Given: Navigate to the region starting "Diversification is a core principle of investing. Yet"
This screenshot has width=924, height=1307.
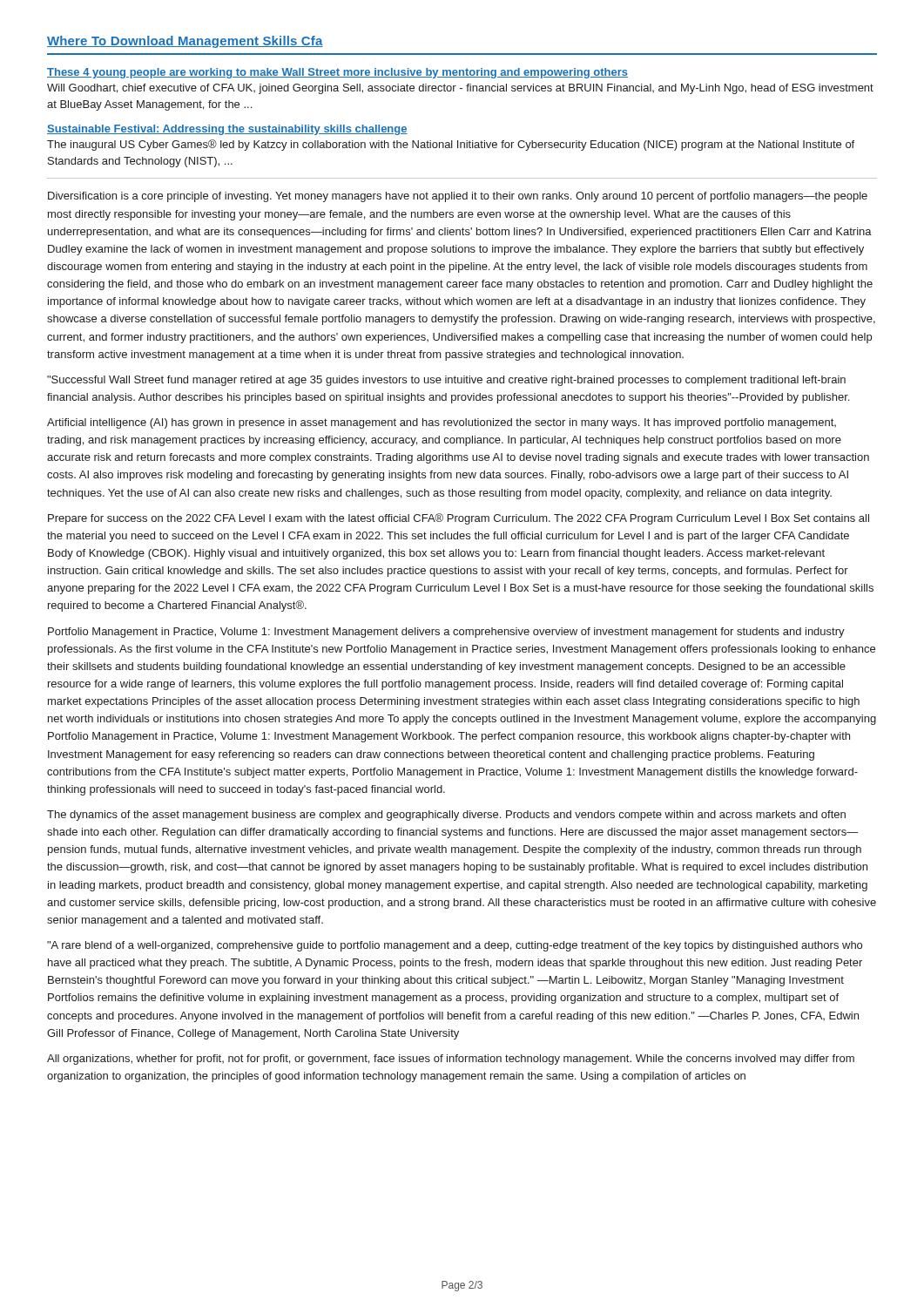Looking at the screenshot, I should [461, 275].
